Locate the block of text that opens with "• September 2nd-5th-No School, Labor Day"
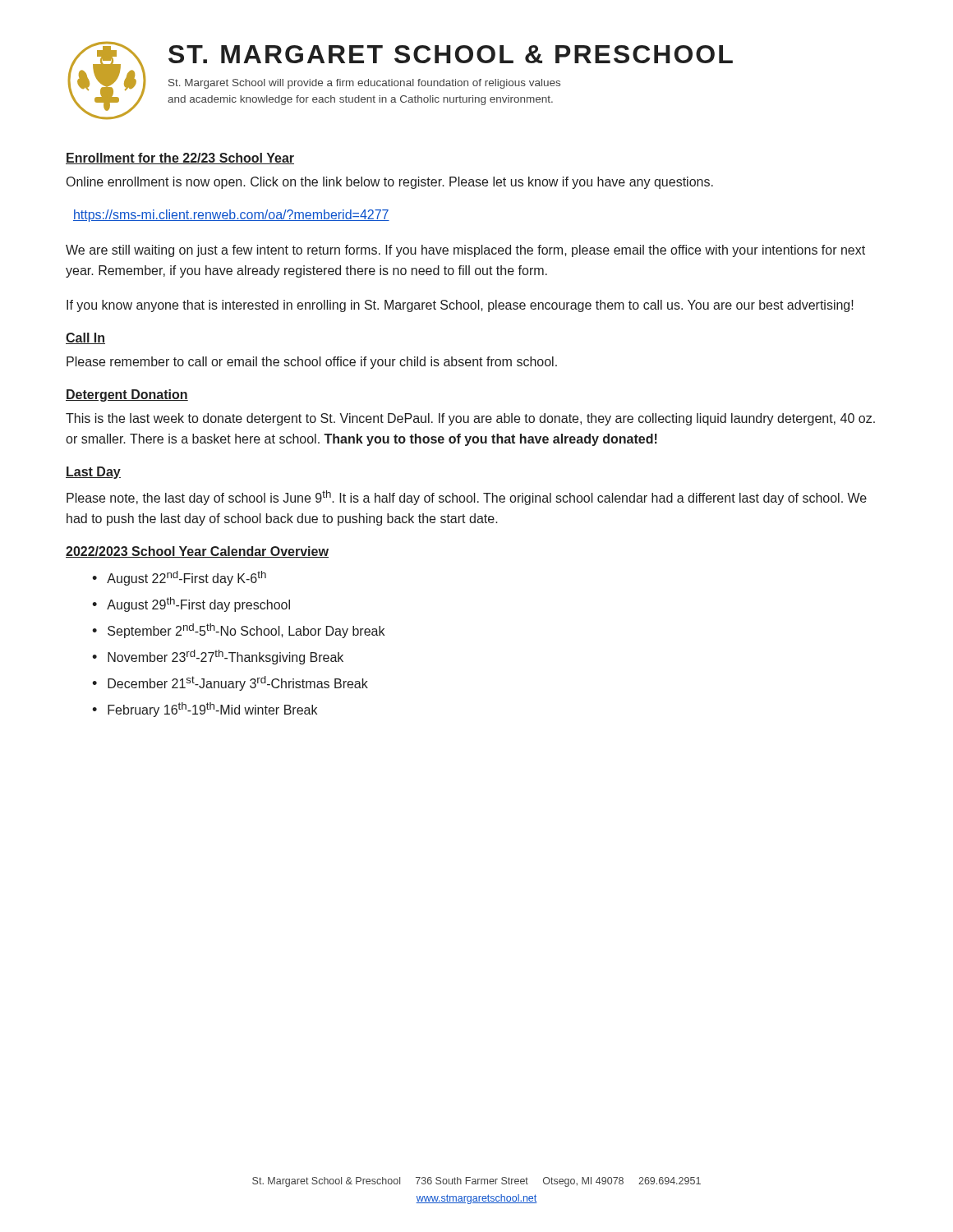953x1232 pixels. [238, 631]
